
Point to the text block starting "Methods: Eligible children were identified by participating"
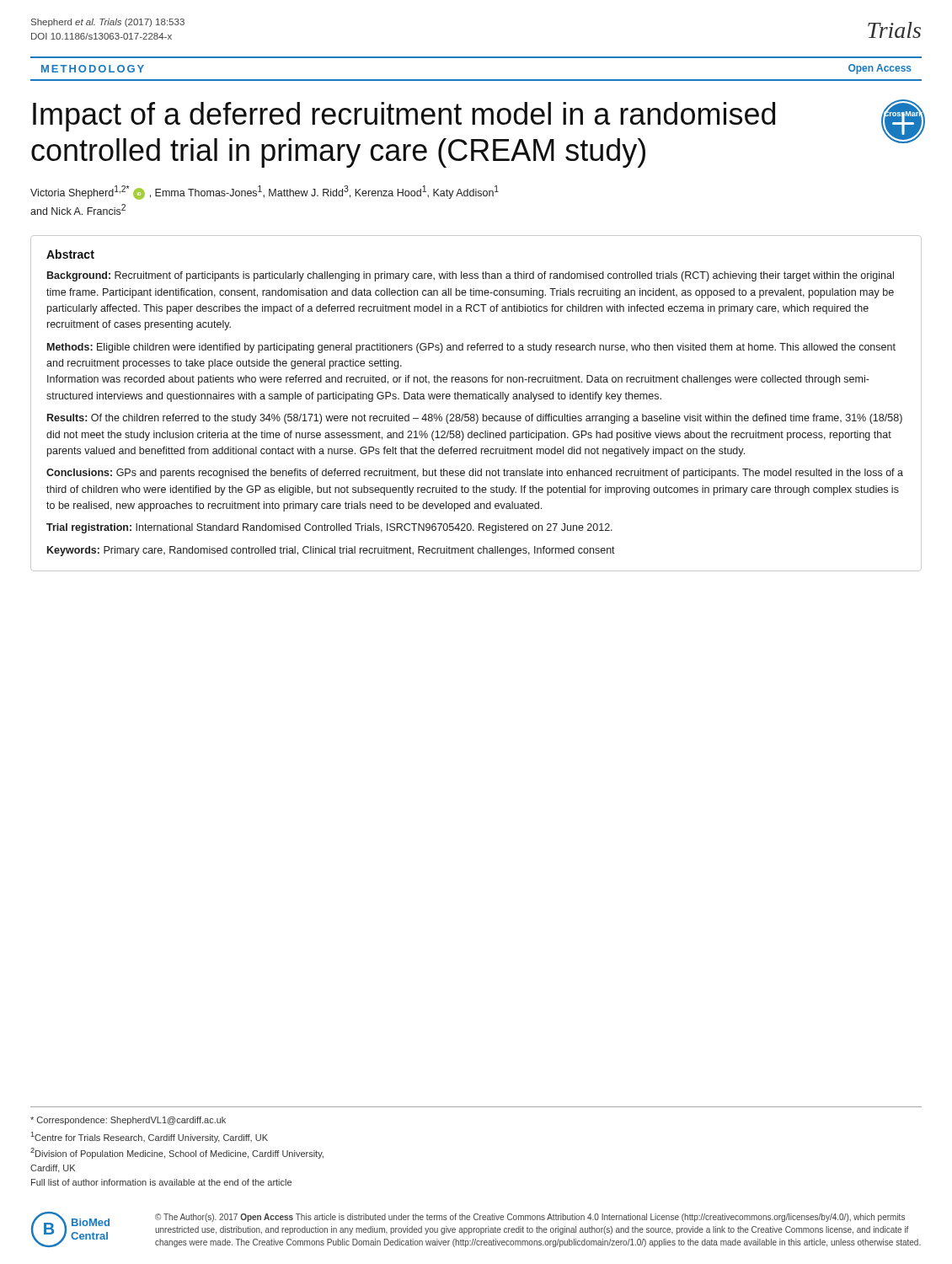click(x=471, y=371)
